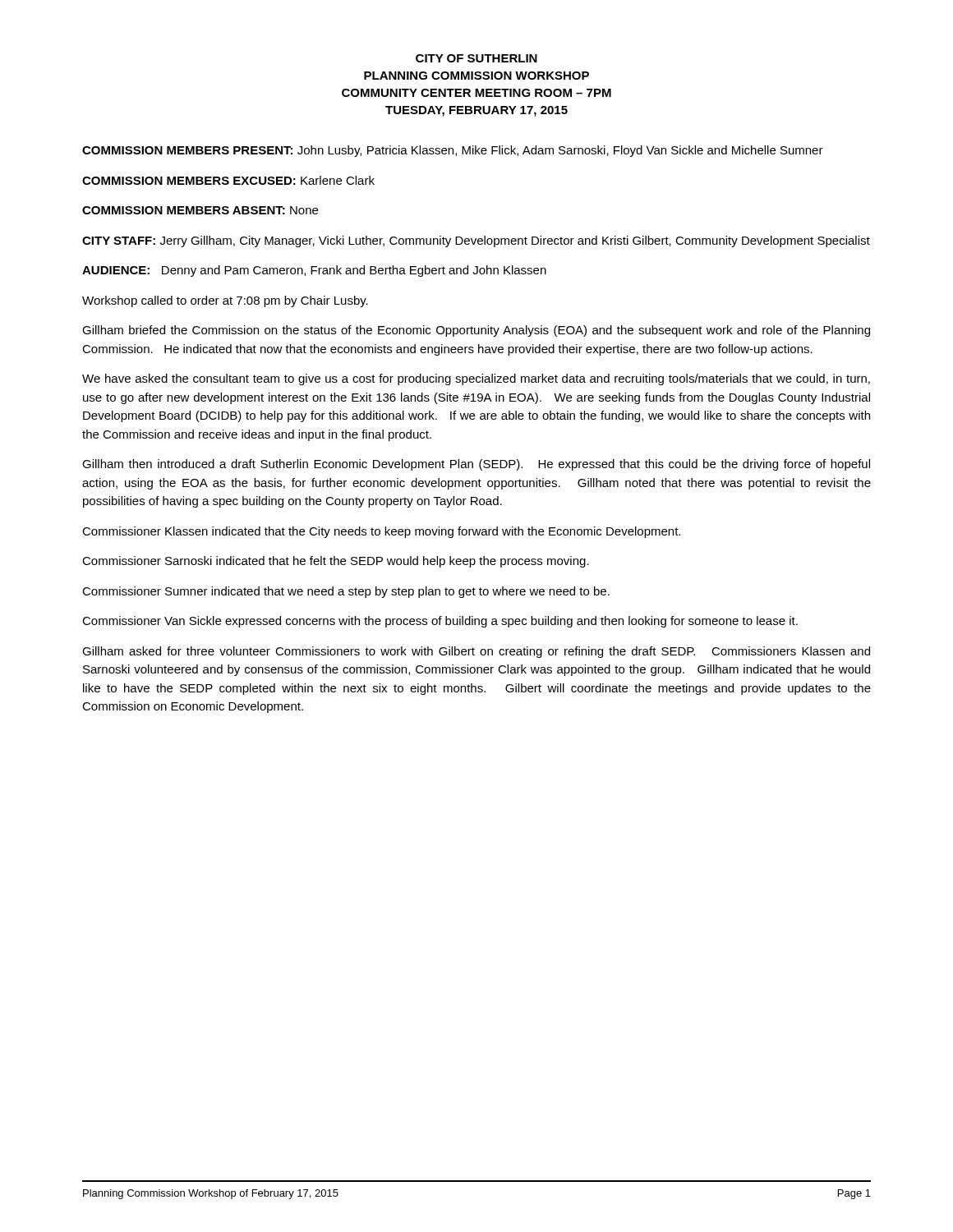Where is the passage that starts "AUDIENCE: Denny and Pam Cameron, Frank and Bertha"?
Viewport: 953px width, 1232px height.
tap(314, 270)
